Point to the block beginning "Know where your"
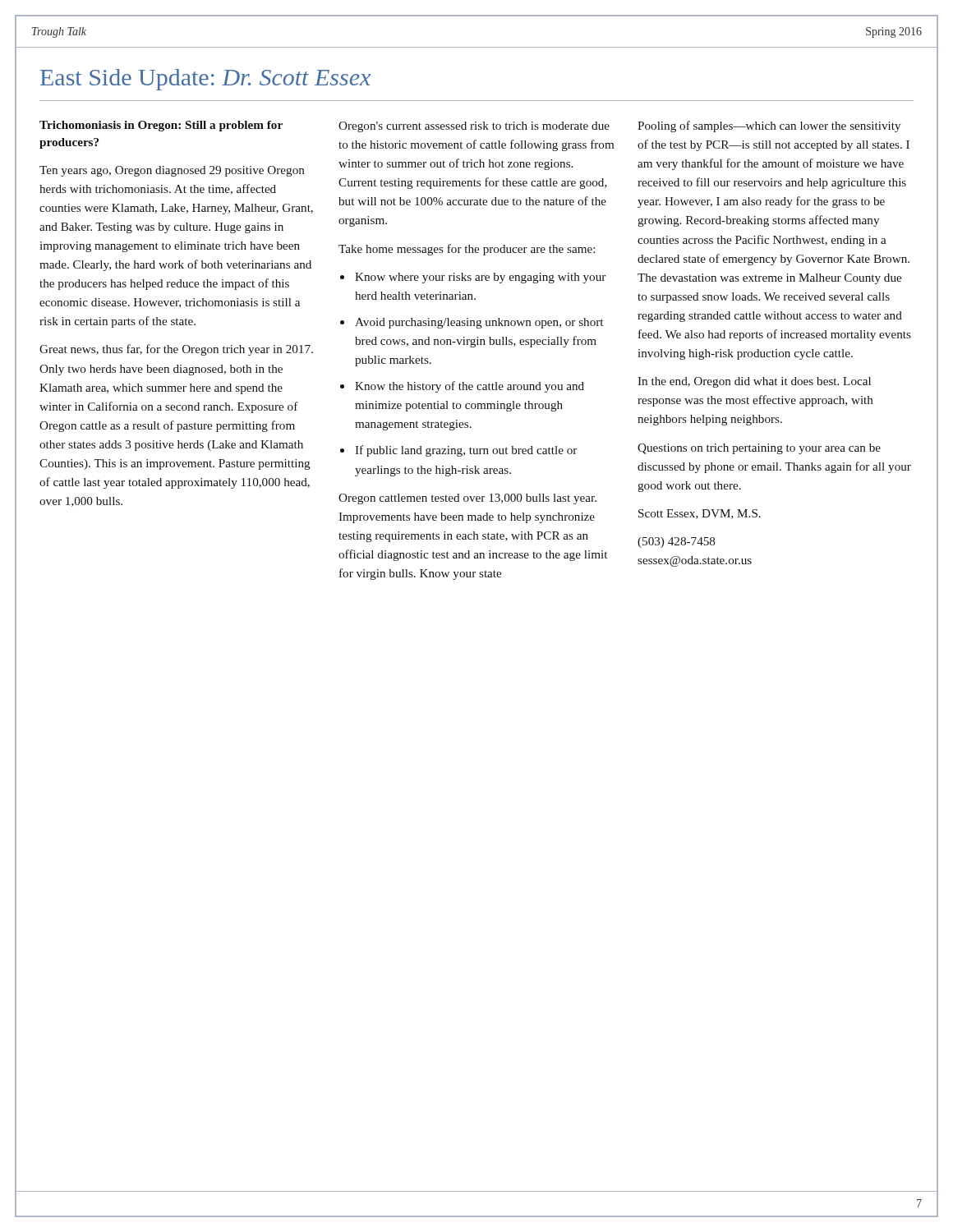 tap(480, 286)
